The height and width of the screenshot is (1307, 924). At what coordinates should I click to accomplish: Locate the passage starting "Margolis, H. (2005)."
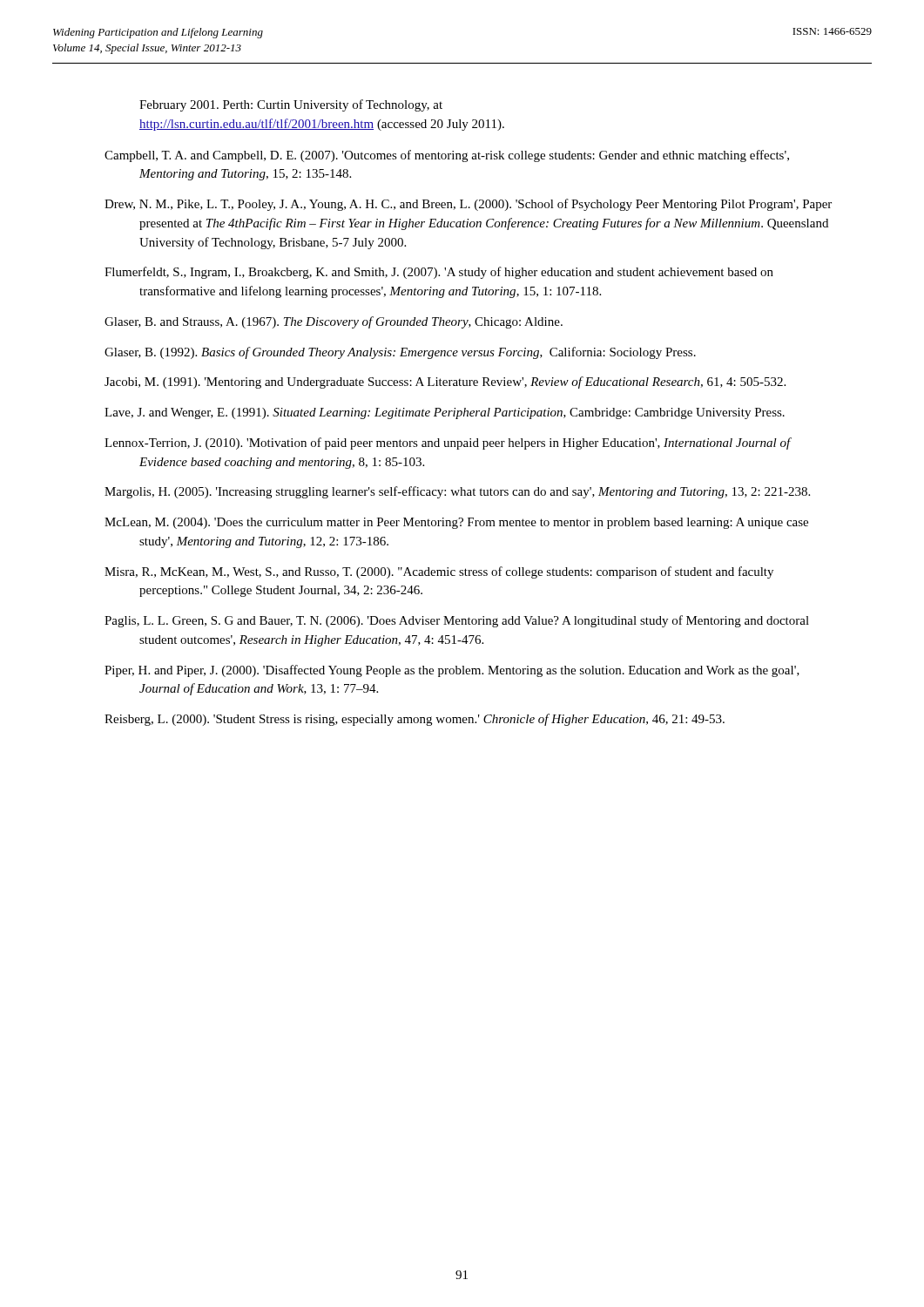(x=458, y=492)
